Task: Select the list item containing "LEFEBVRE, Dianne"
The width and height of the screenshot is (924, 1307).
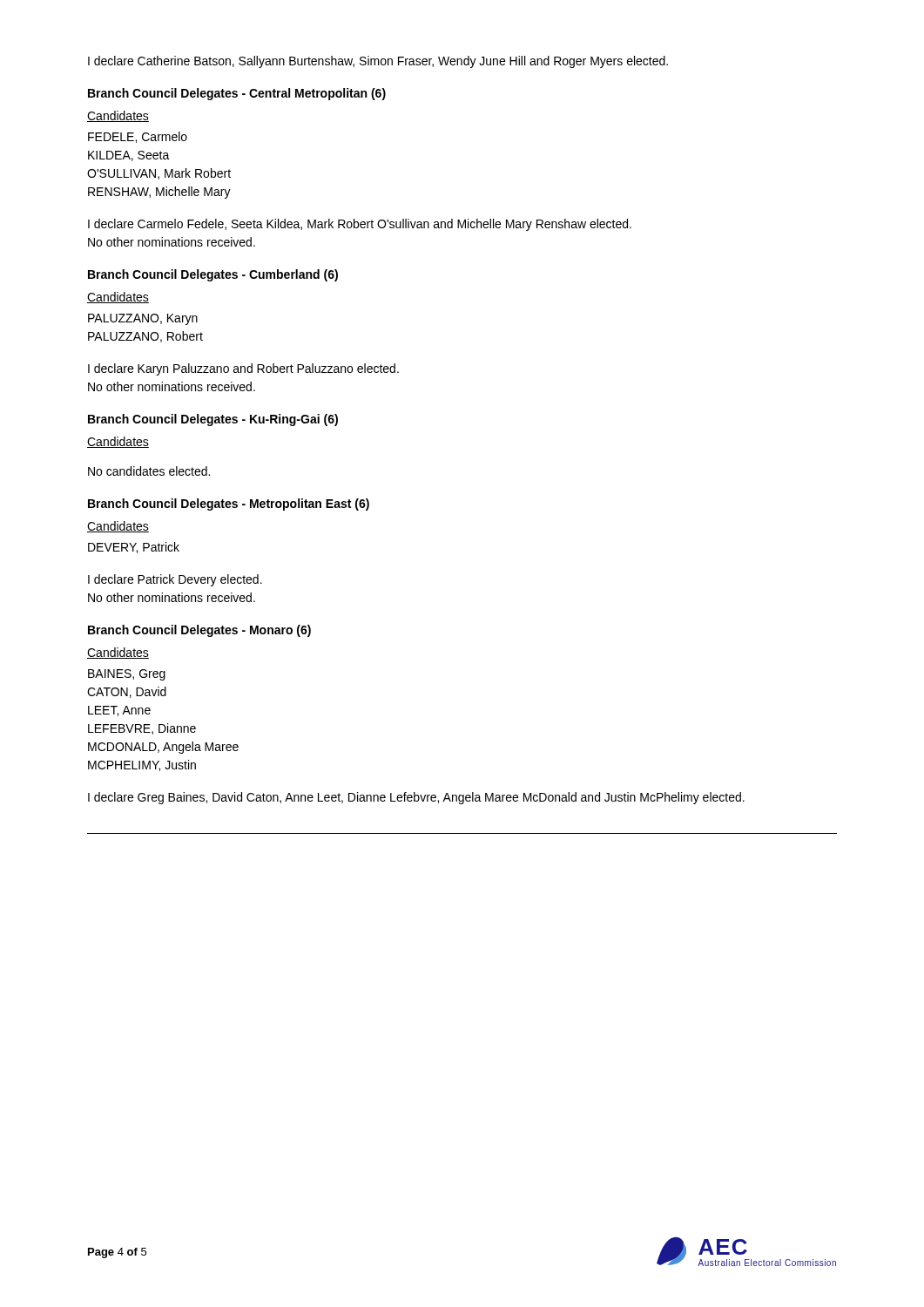Action: point(142,729)
